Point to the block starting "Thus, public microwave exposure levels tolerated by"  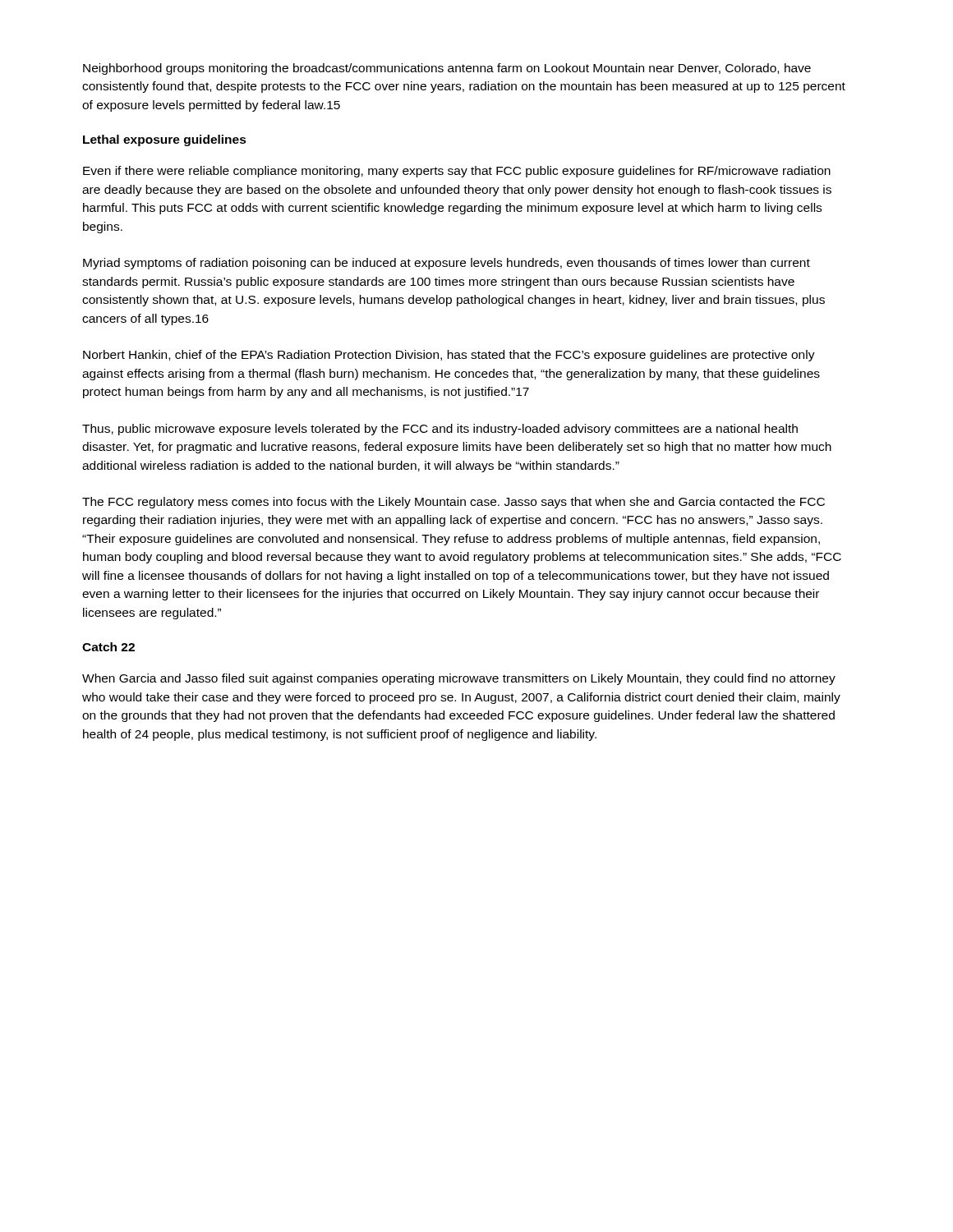point(457,446)
